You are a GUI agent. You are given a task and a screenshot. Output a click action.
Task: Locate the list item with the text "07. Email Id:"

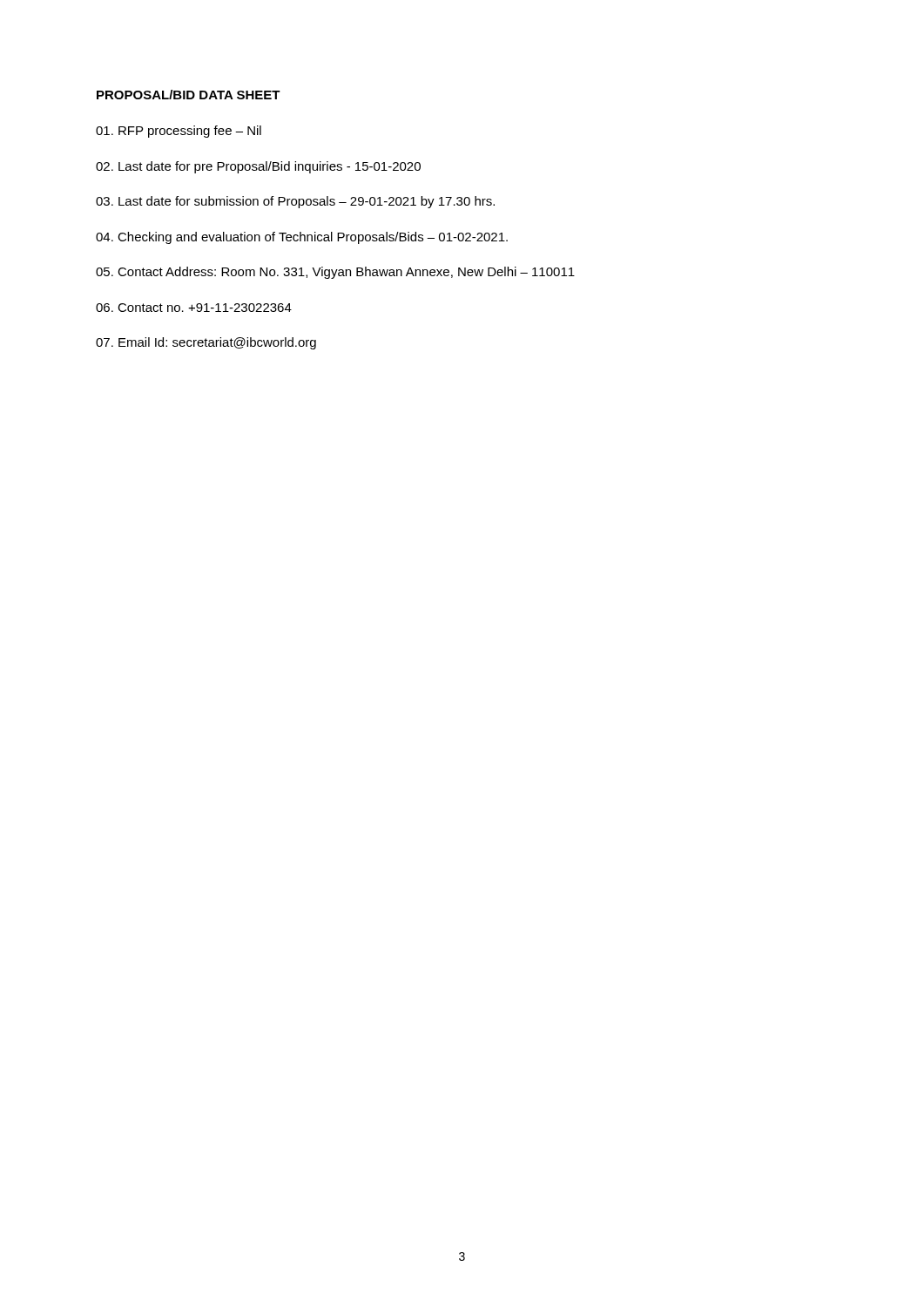(206, 342)
